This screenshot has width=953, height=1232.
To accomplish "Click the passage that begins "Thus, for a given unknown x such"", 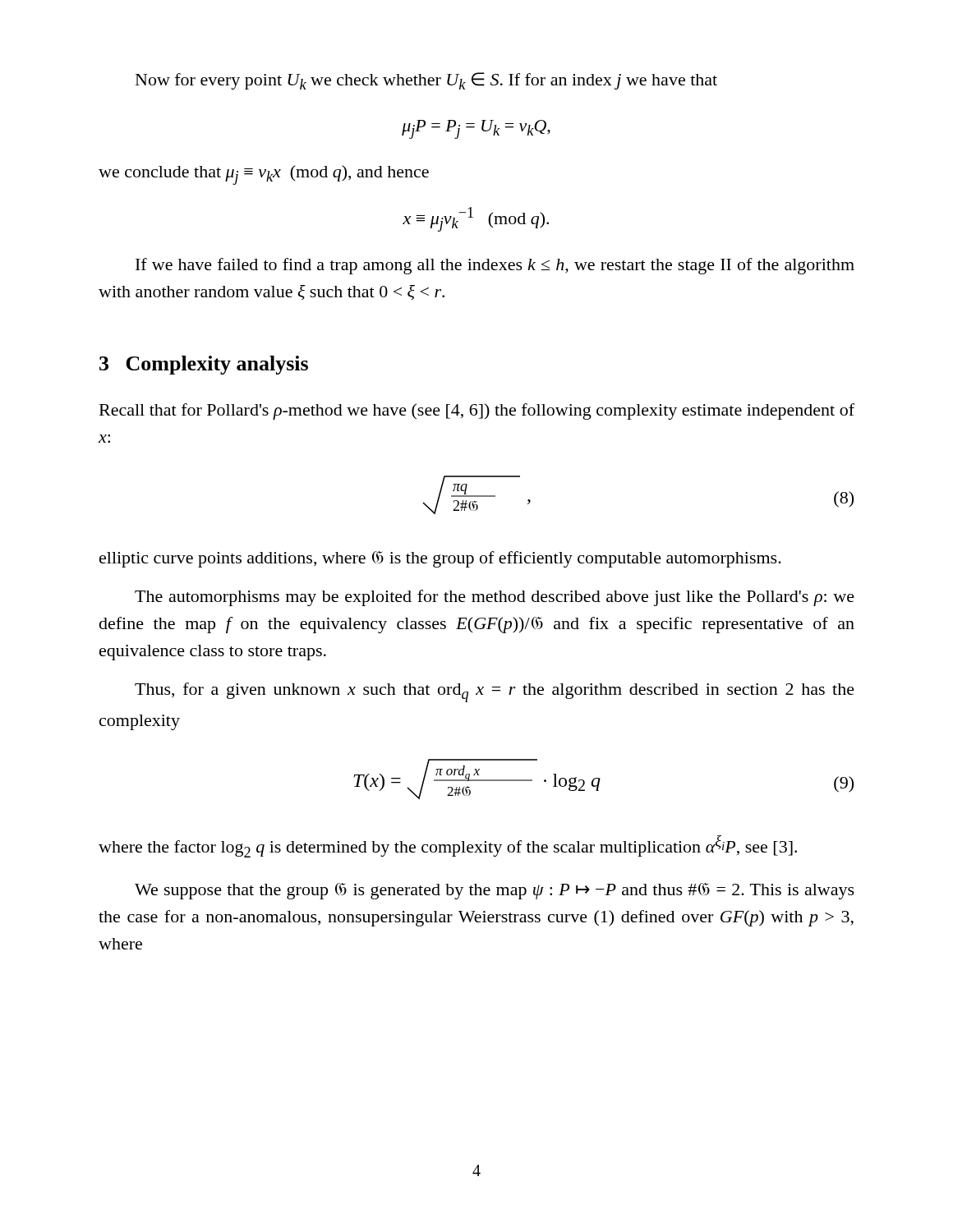I will 476,704.
